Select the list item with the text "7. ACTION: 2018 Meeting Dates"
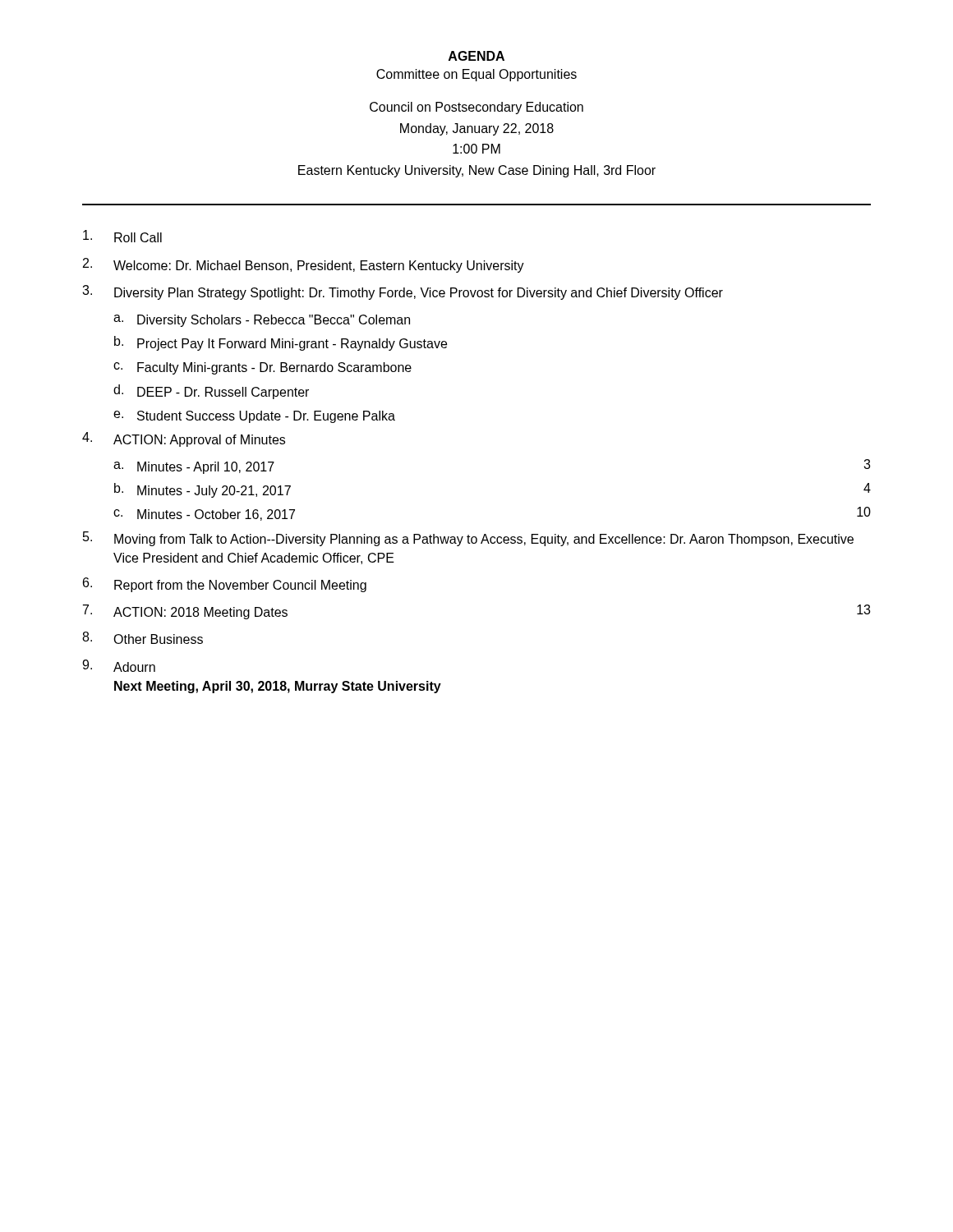Image resolution: width=953 pixels, height=1232 pixels. pyautogui.click(x=193, y=612)
